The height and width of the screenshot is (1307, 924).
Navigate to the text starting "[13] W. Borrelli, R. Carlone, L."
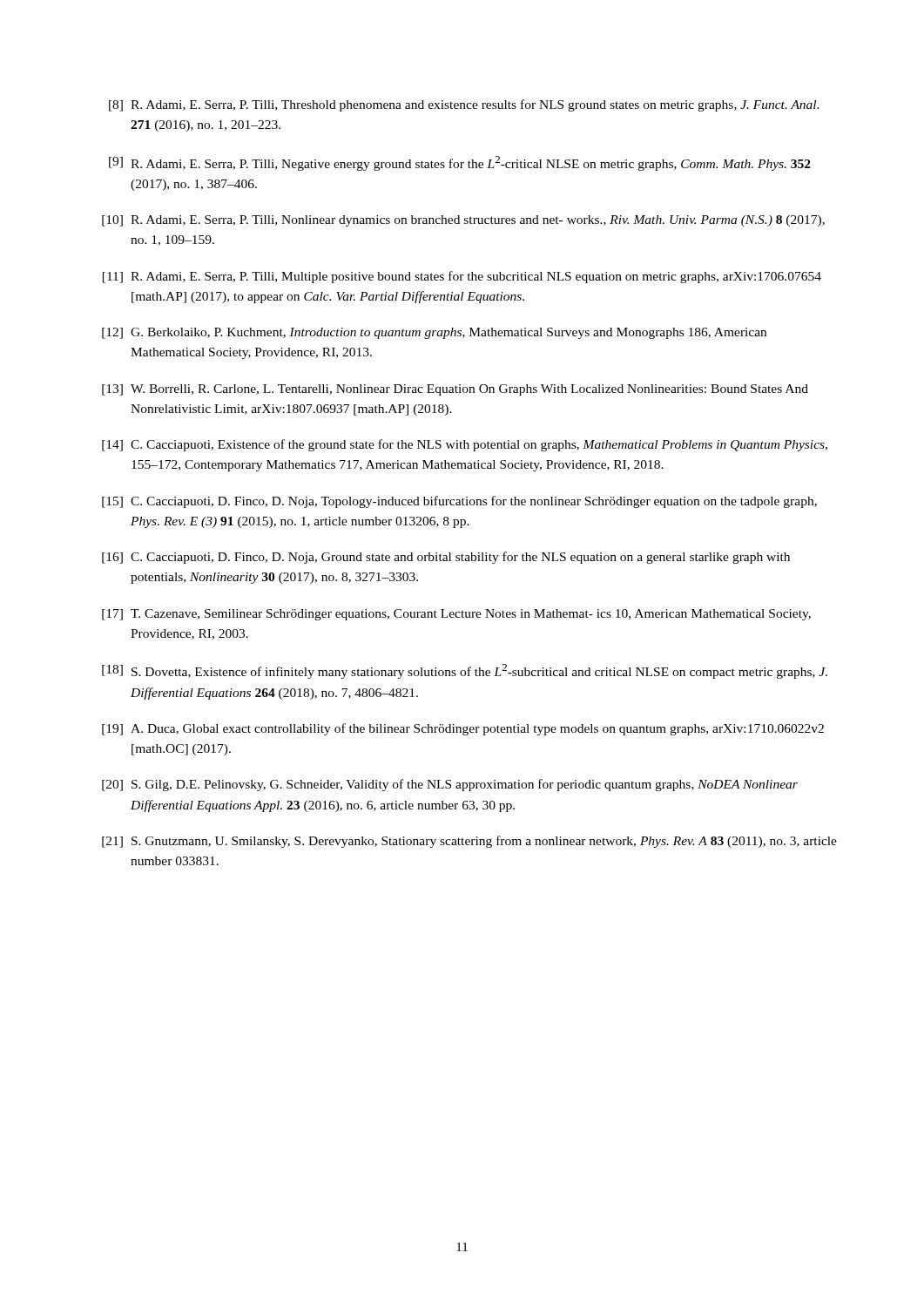pos(462,398)
